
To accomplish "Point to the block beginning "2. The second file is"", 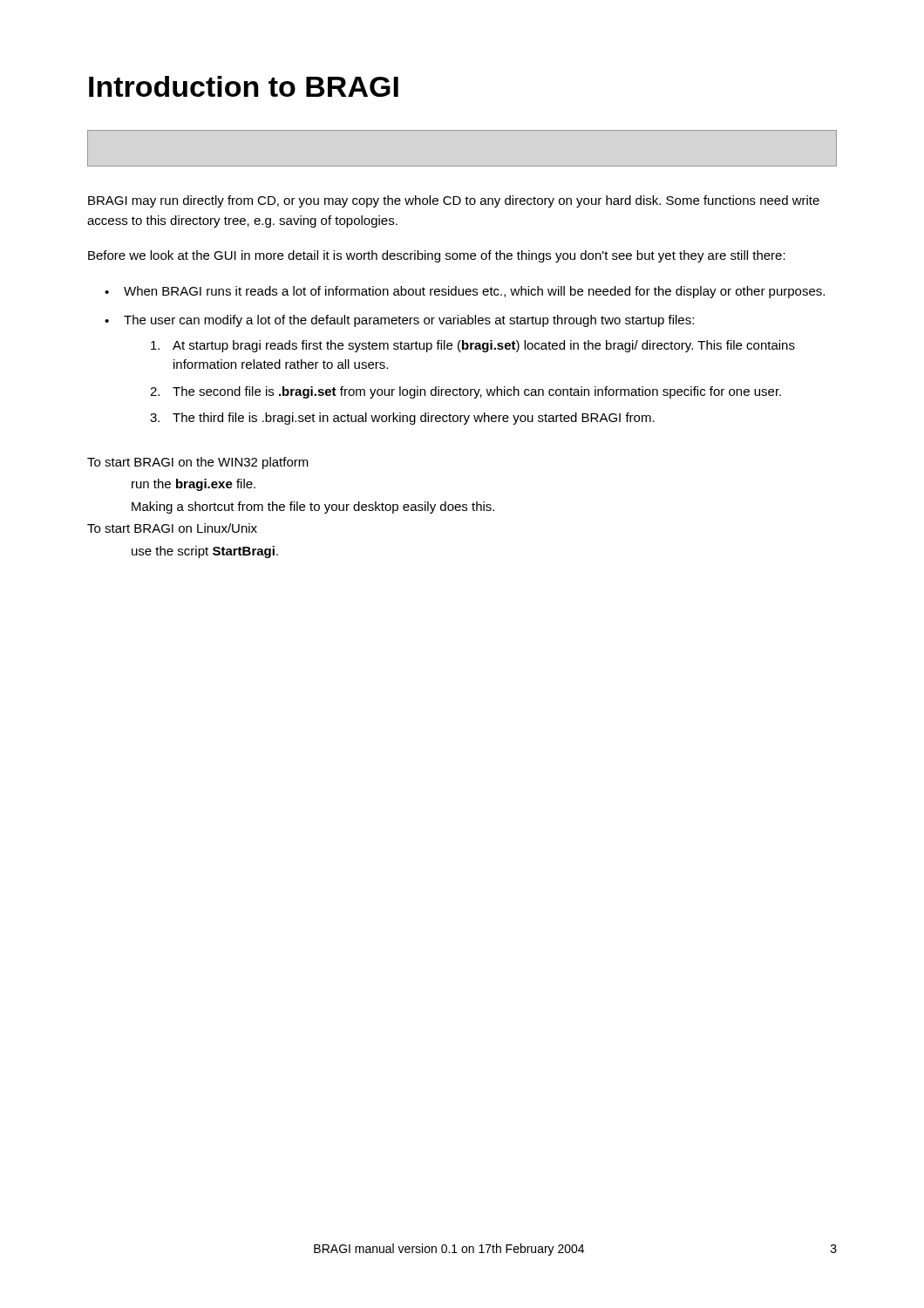I will point(493,391).
